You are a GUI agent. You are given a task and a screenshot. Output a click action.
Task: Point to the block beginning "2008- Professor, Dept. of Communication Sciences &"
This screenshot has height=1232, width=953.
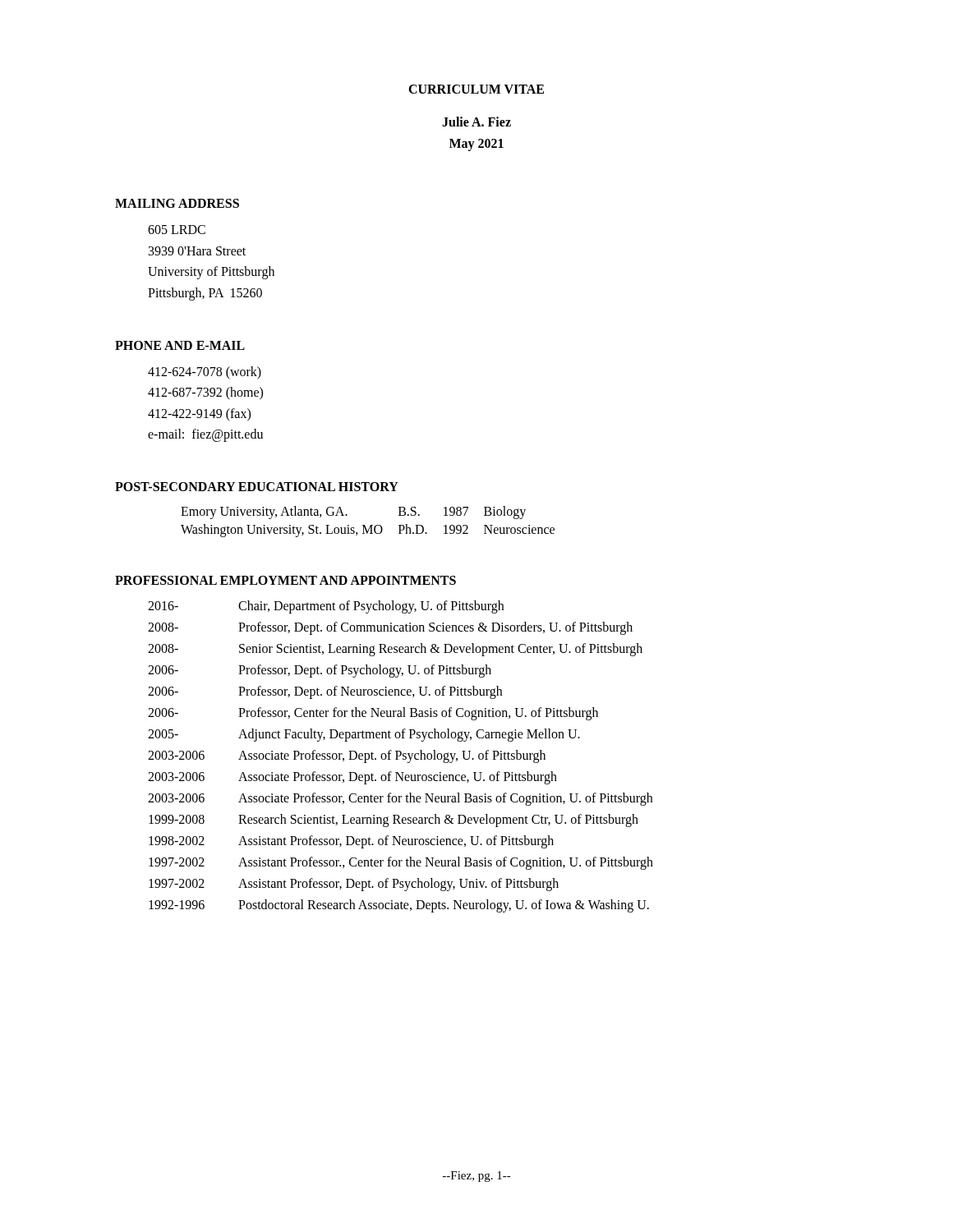pos(493,627)
